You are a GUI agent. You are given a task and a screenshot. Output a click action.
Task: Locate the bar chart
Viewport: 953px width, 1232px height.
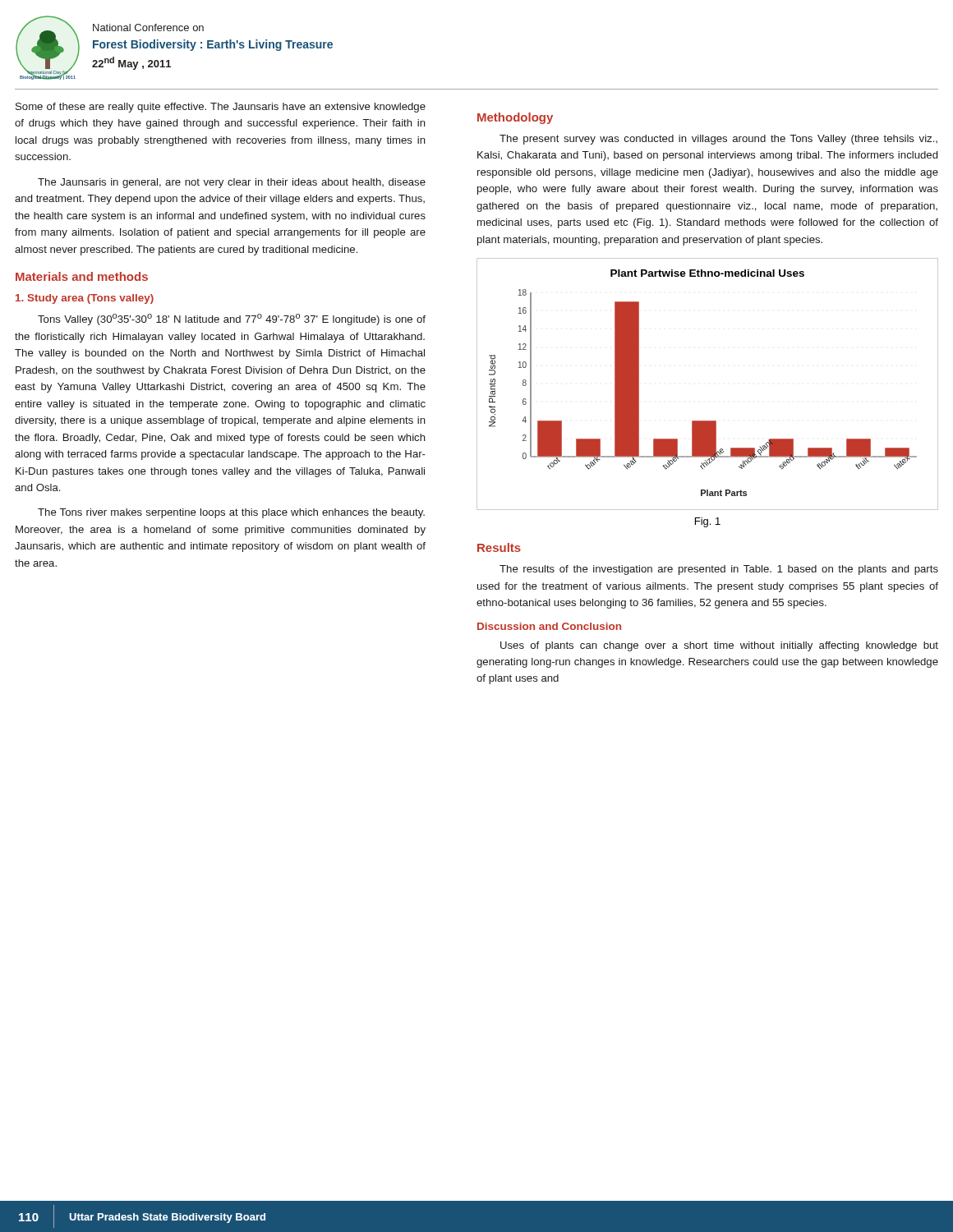707,384
